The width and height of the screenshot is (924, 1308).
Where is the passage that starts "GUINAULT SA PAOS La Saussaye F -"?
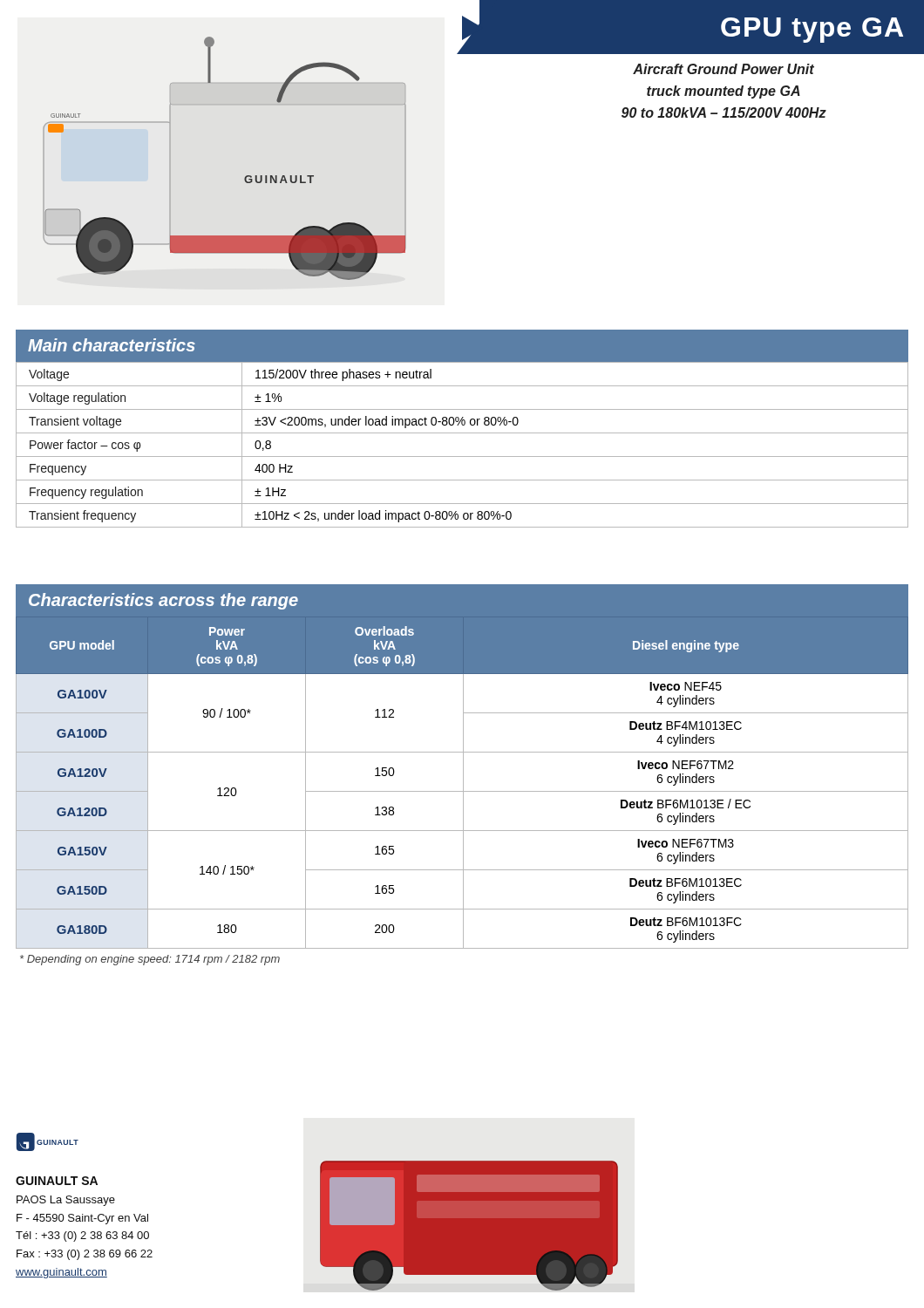[x=84, y=1226]
